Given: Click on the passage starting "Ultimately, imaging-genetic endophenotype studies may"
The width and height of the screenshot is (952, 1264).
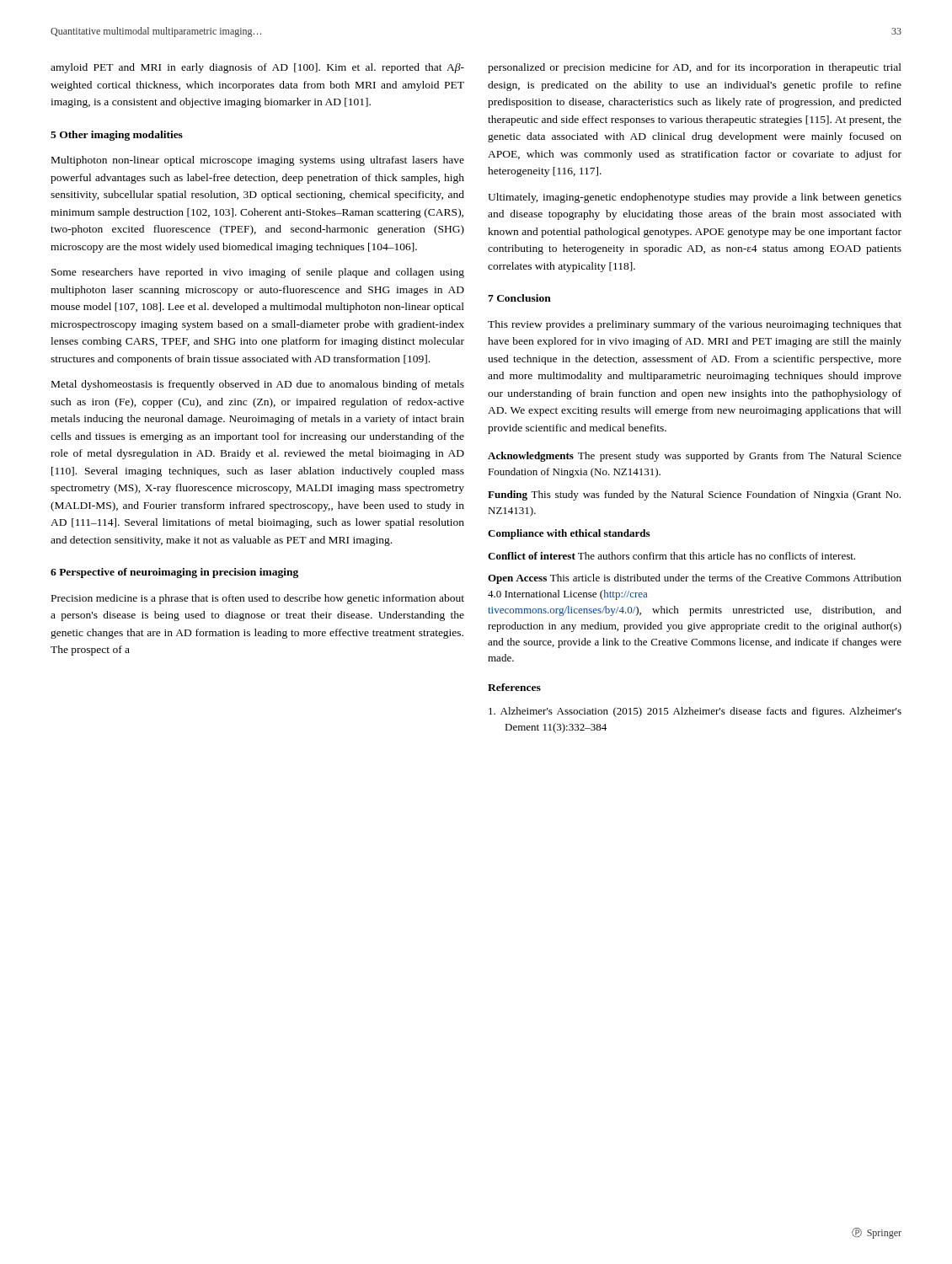Looking at the screenshot, I should point(695,232).
